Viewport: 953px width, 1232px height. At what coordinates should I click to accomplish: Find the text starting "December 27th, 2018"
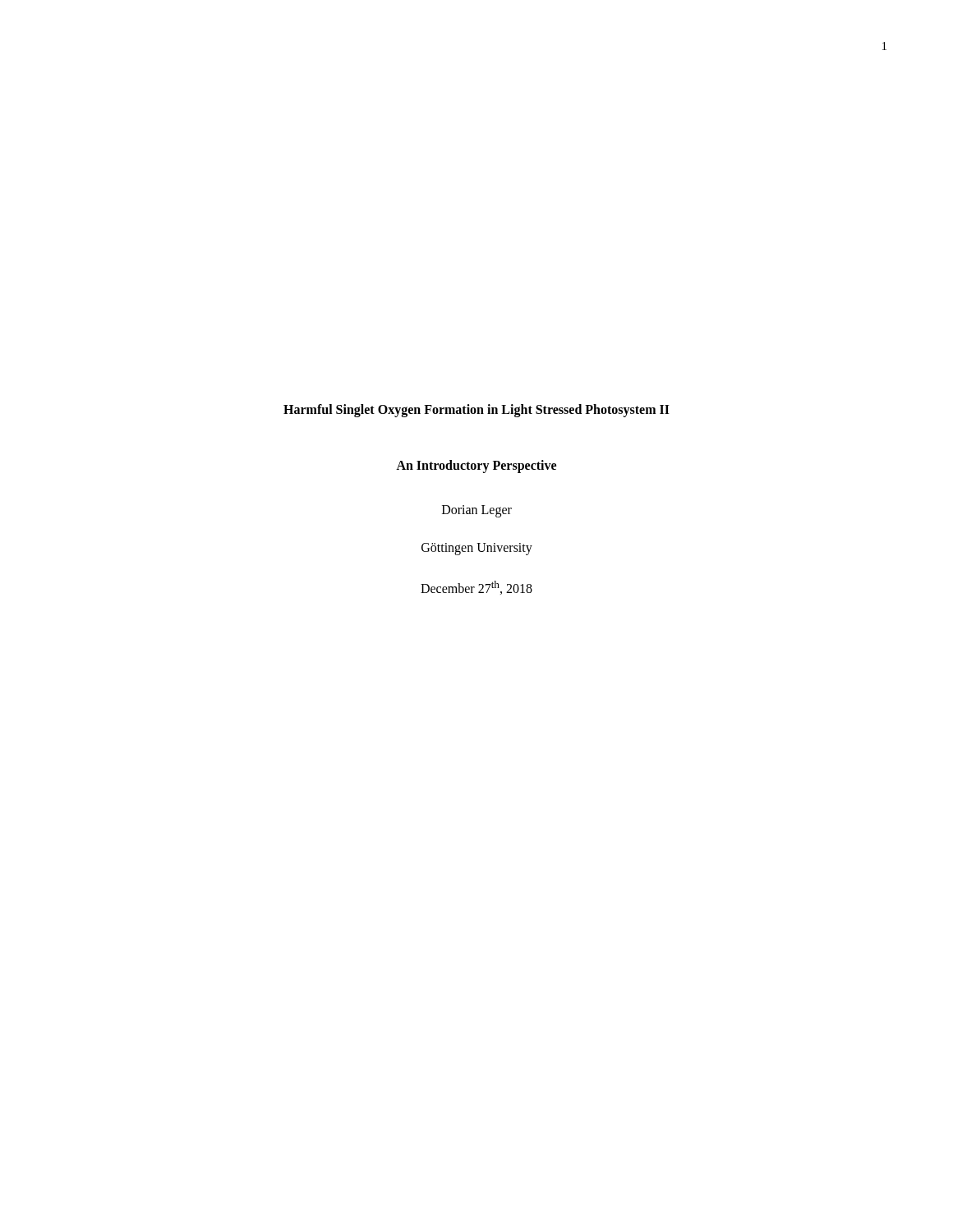point(476,587)
